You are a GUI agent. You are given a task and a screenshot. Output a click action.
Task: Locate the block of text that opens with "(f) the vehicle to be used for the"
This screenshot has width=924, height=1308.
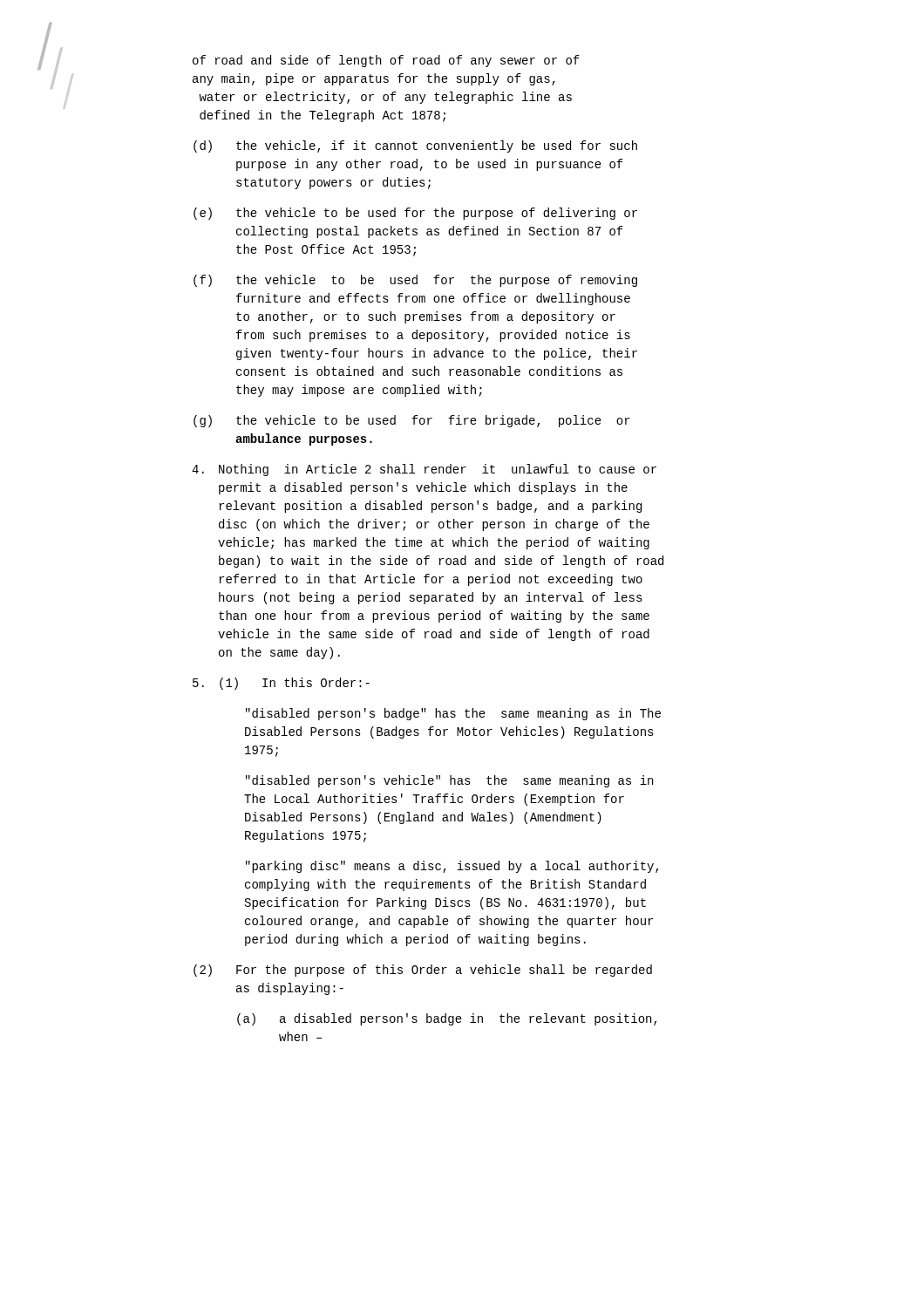[532, 336]
